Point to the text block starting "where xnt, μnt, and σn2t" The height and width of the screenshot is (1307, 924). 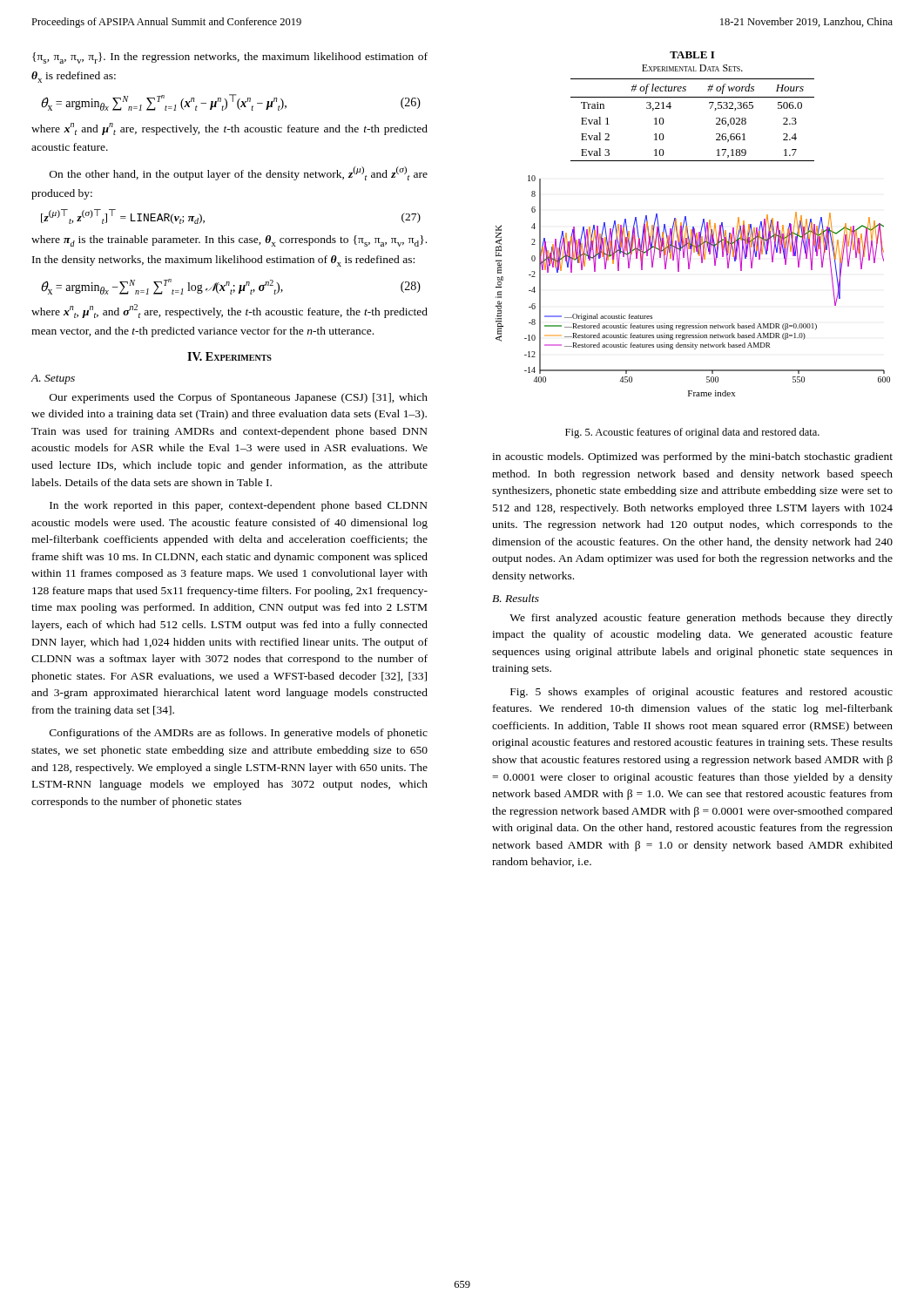229,321
